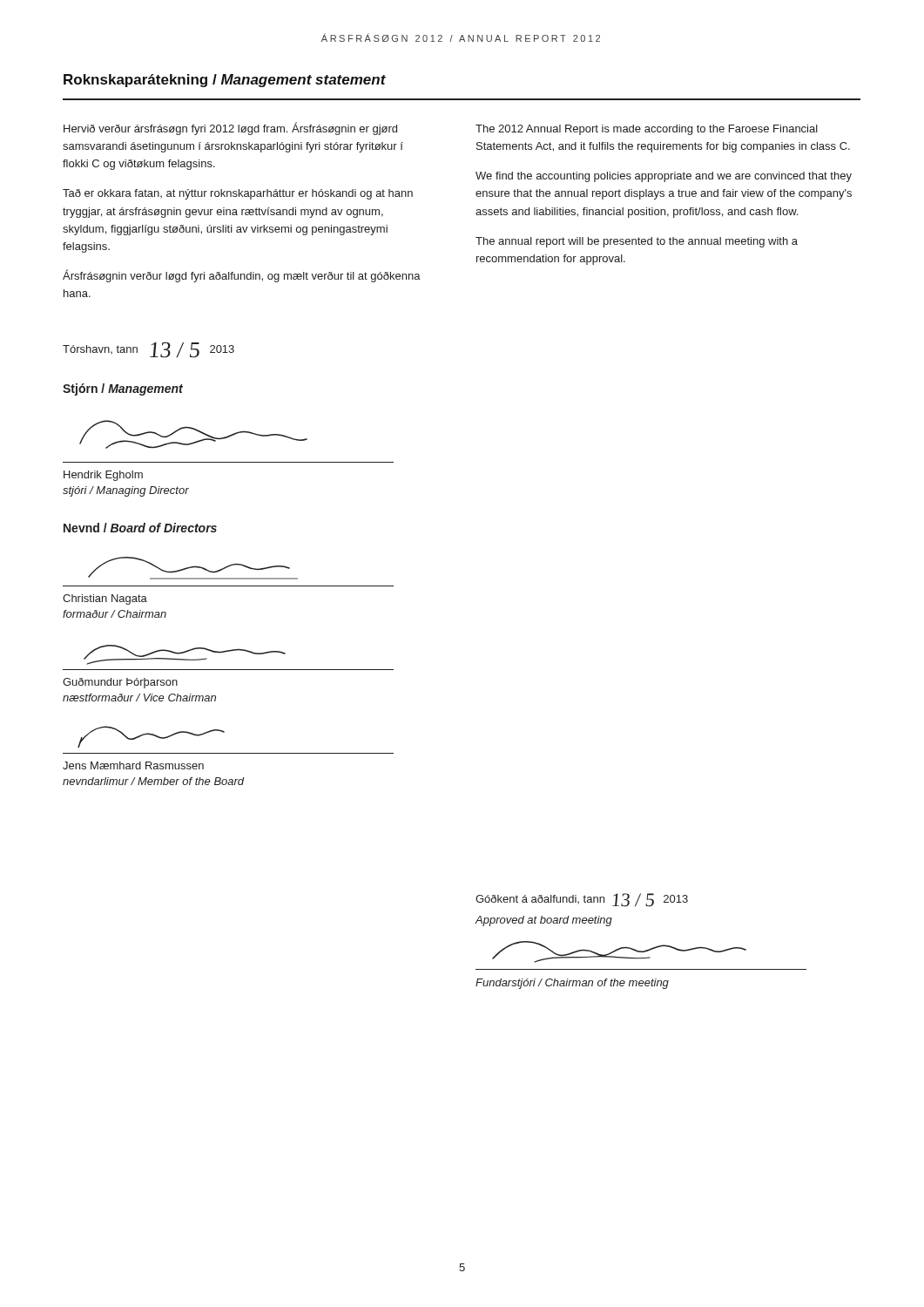The image size is (924, 1307).
Task: Select the text starting "stjóri / Managing"
Action: coord(126,490)
